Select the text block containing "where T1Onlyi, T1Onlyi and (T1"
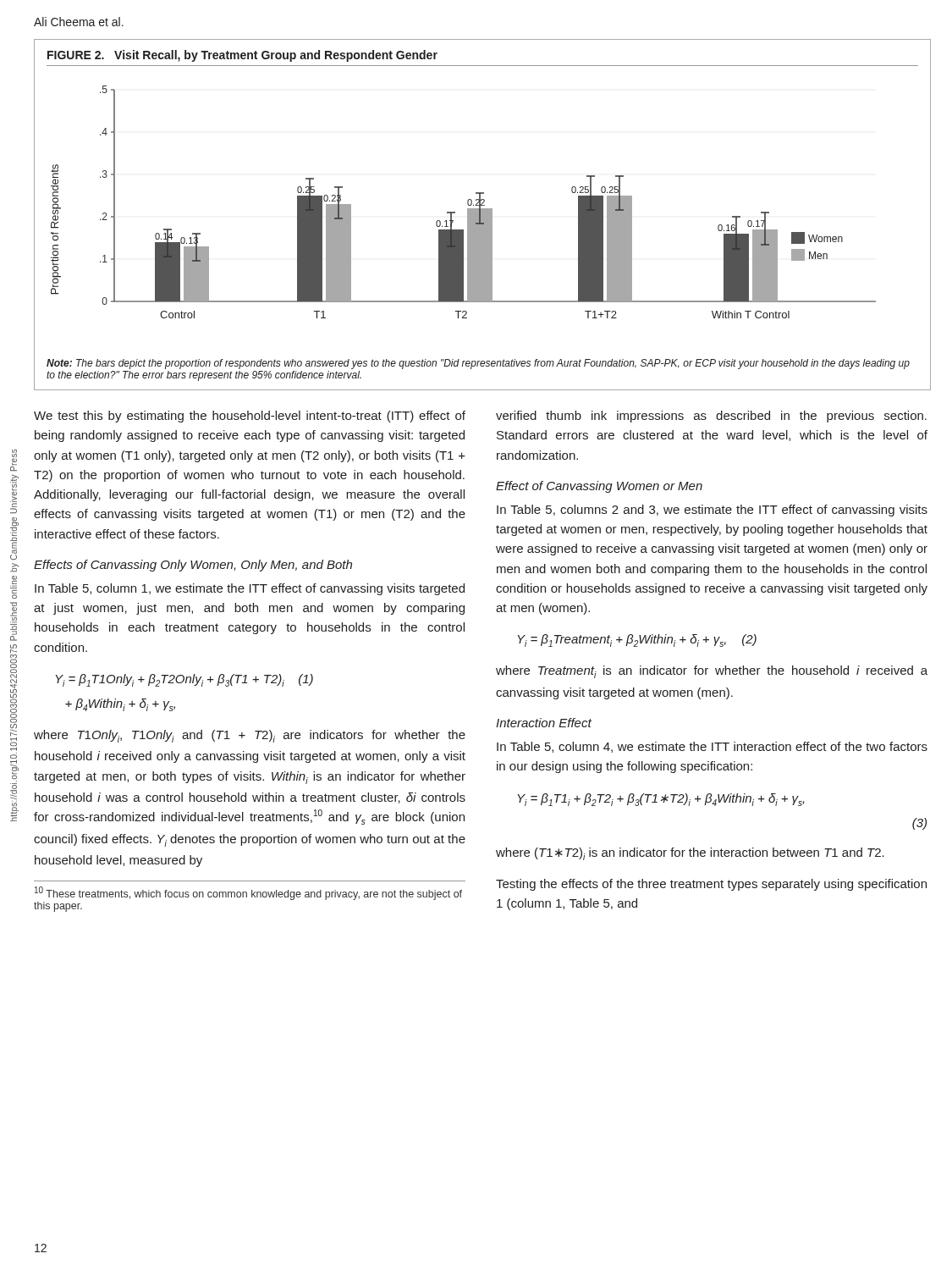 250,797
